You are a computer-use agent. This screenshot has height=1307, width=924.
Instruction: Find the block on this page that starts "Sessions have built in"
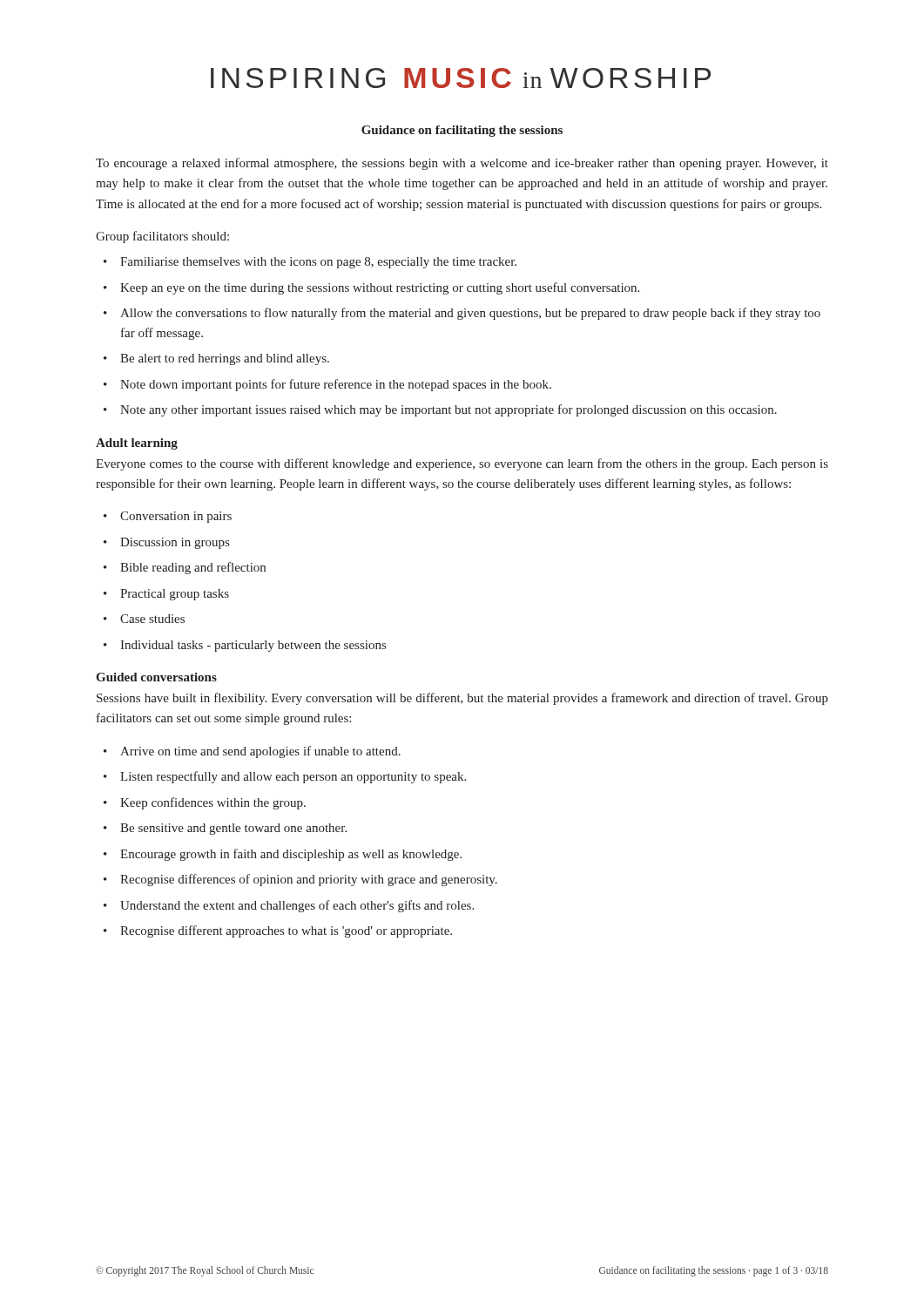coord(462,708)
